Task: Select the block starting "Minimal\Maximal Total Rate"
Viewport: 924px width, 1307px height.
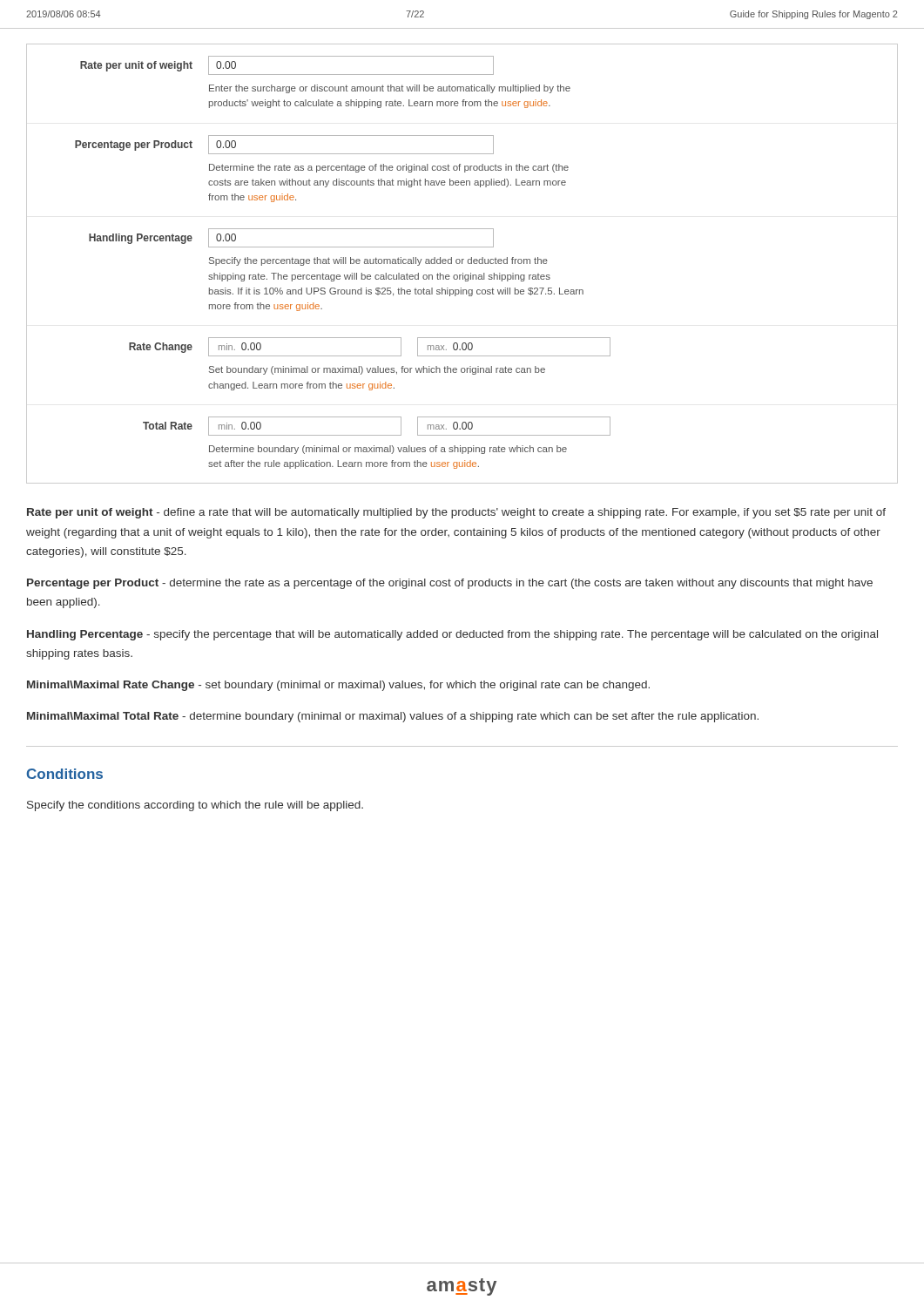Action: 393,716
